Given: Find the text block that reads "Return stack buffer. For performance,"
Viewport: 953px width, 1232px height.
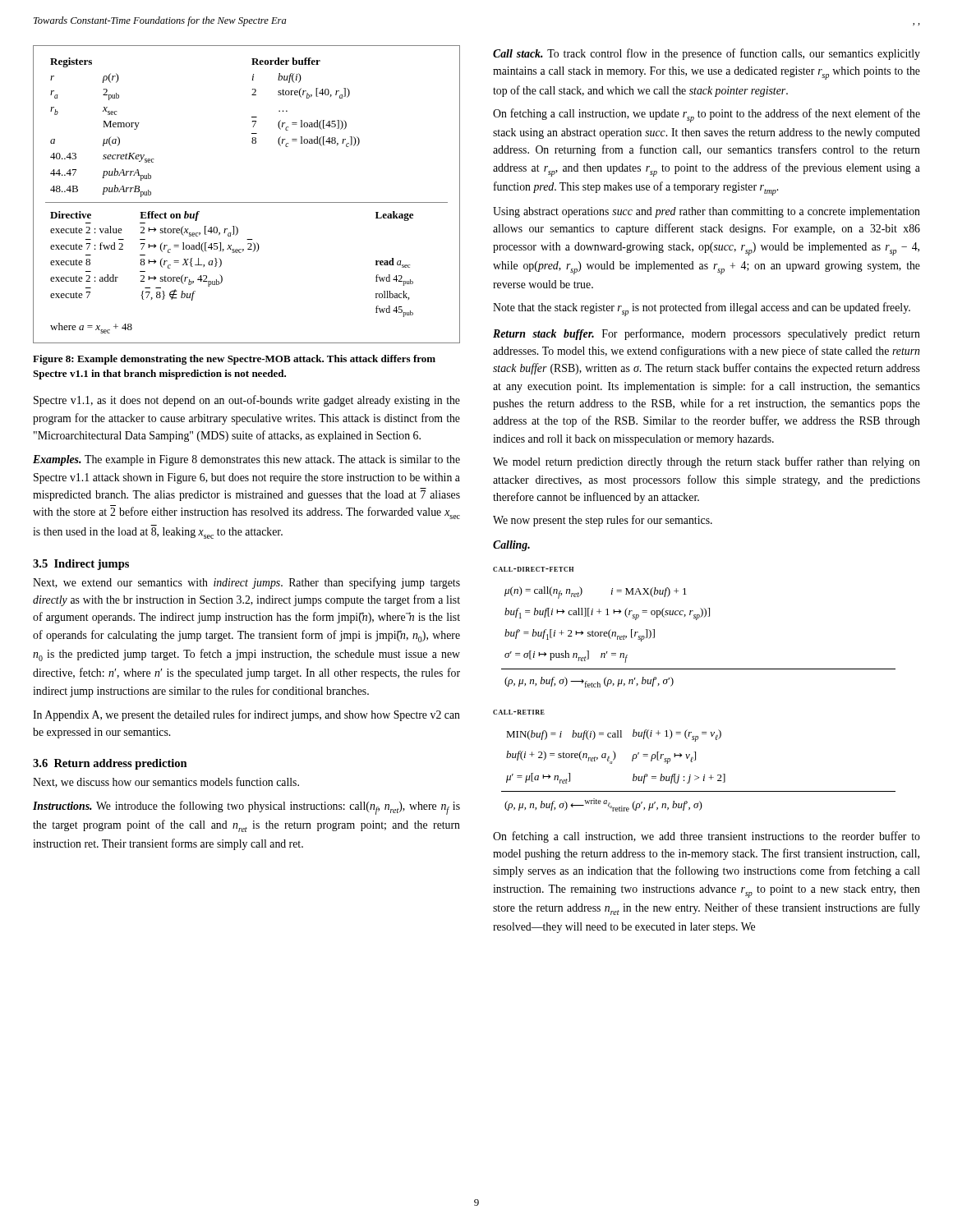Looking at the screenshot, I should click(x=707, y=427).
